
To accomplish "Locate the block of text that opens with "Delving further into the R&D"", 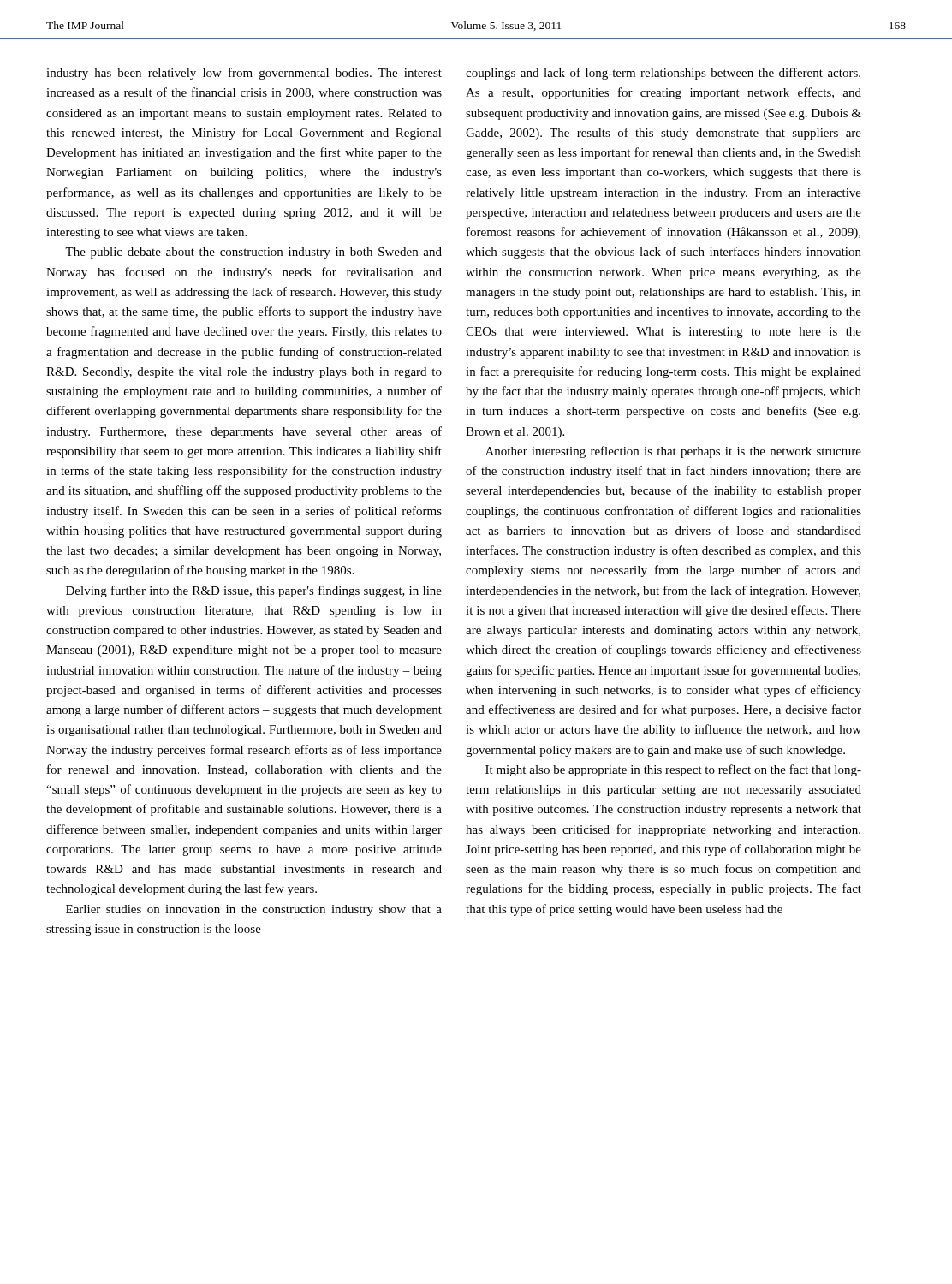I will pos(244,740).
